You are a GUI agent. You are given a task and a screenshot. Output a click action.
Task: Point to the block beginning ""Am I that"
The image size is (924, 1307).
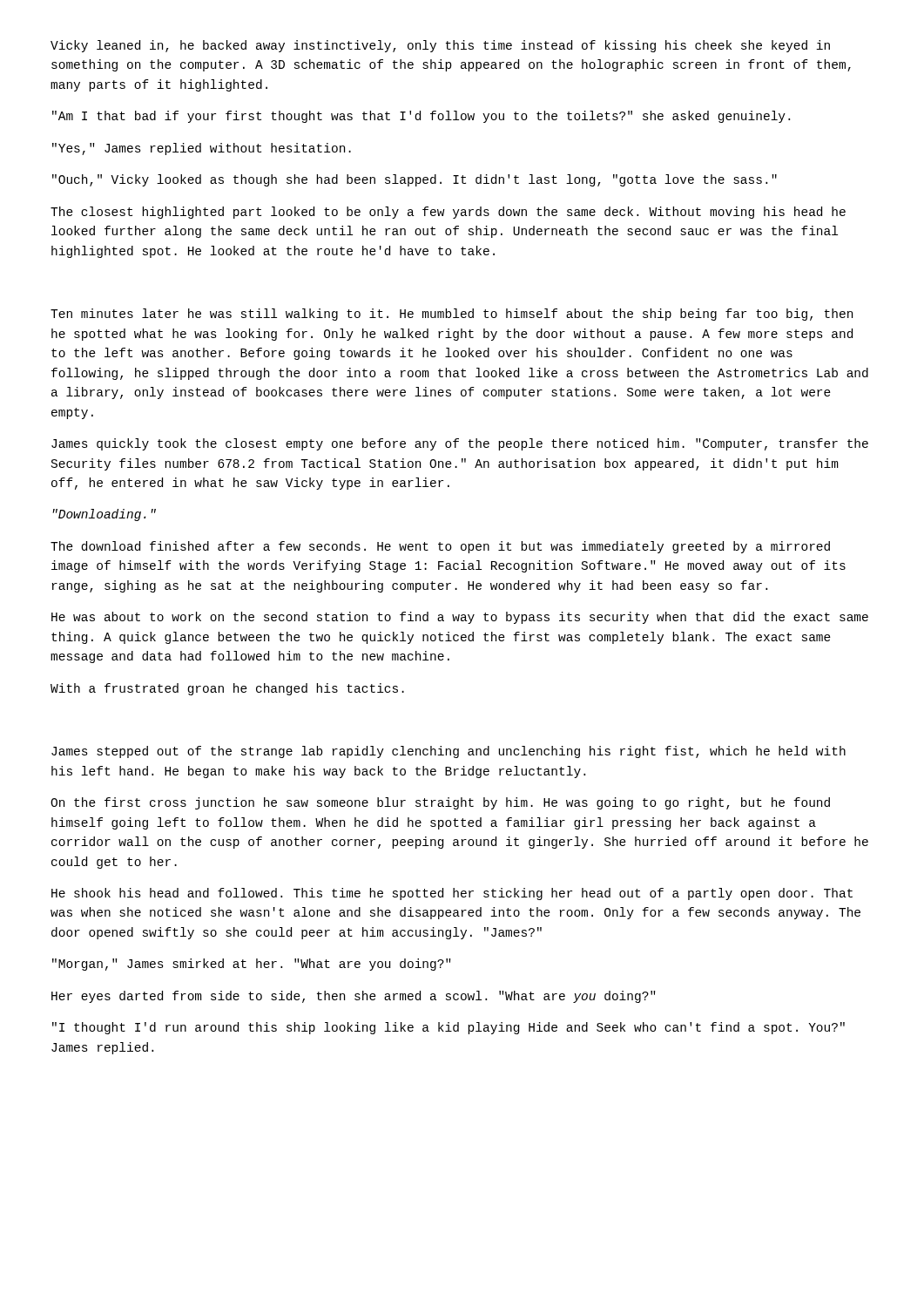422,117
